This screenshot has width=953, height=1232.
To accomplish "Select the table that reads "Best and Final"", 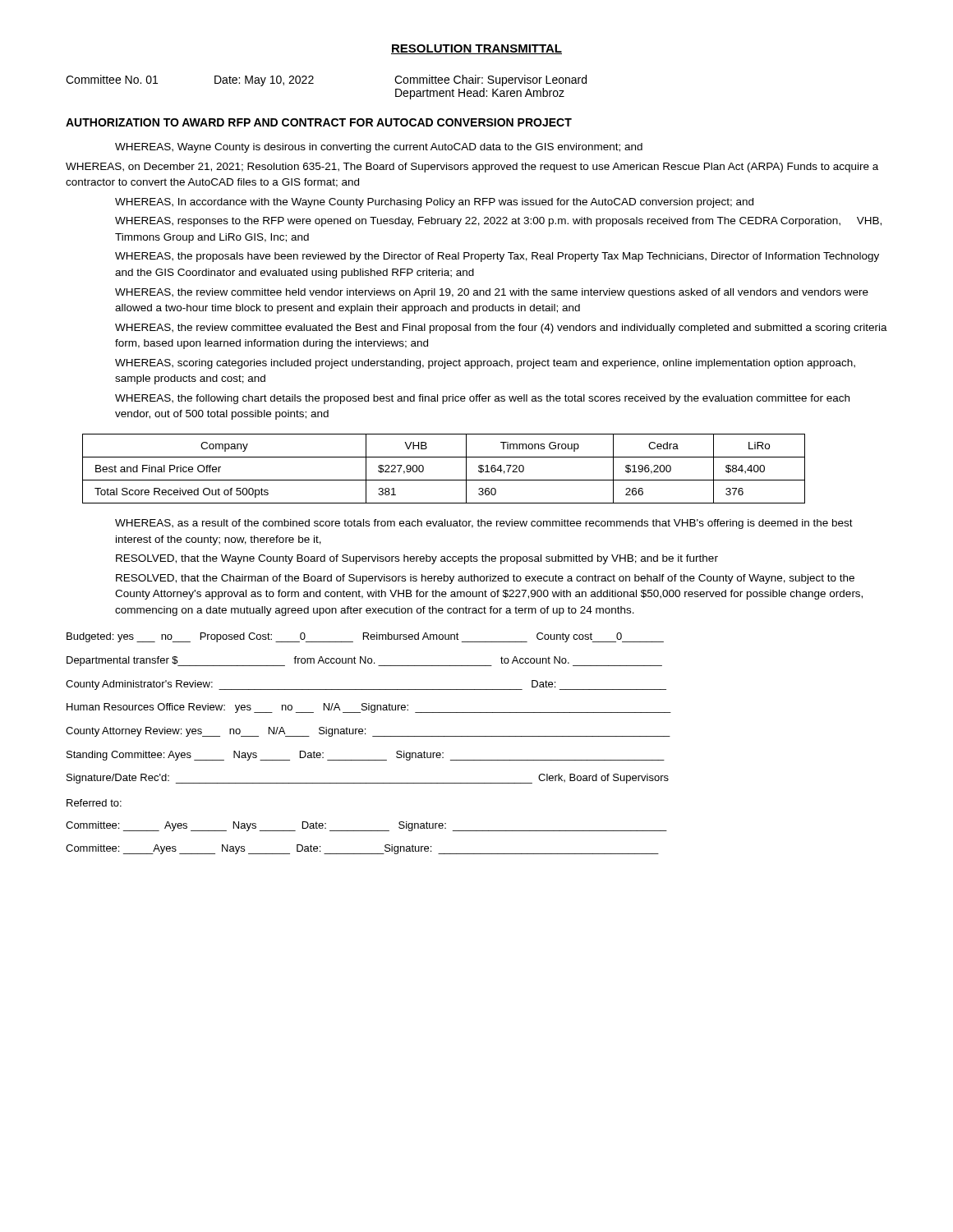I will click(x=476, y=469).
